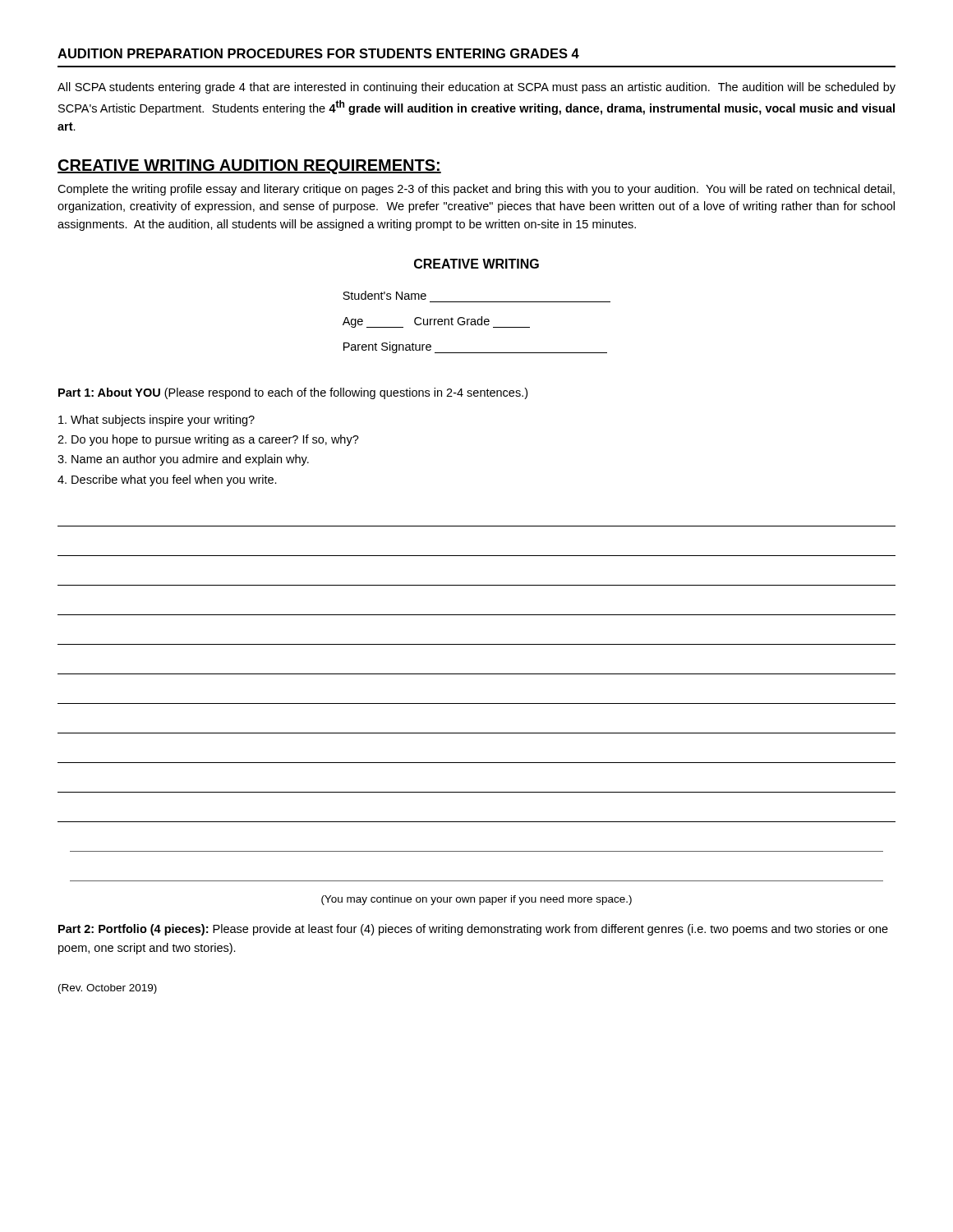The height and width of the screenshot is (1232, 953).
Task: Point to the passage starting "Part 2: Portfolio (4 pieces): Please"
Action: tap(473, 938)
